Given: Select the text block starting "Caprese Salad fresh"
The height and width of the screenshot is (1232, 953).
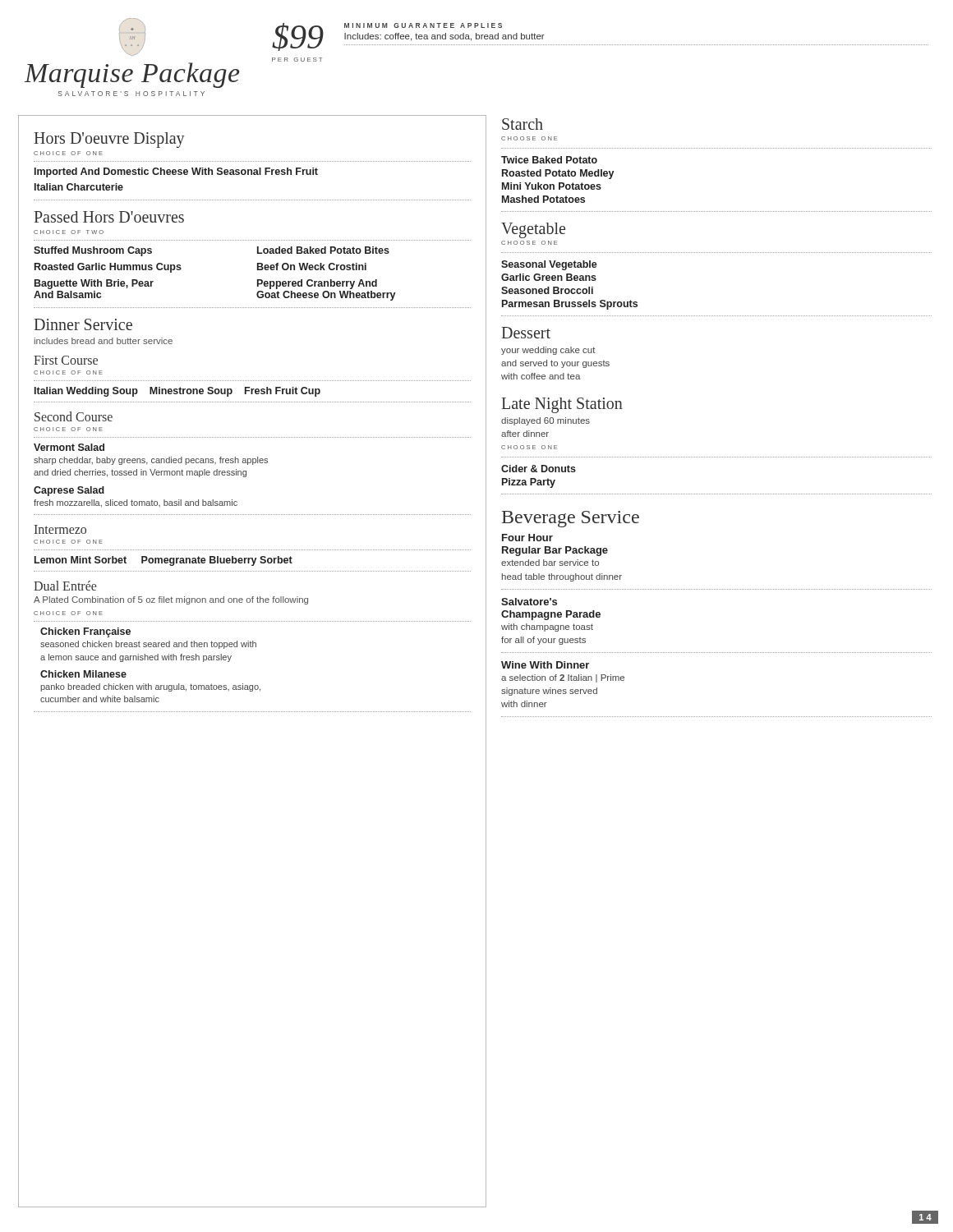Looking at the screenshot, I should pyautogui.click(x=69, y=491).
